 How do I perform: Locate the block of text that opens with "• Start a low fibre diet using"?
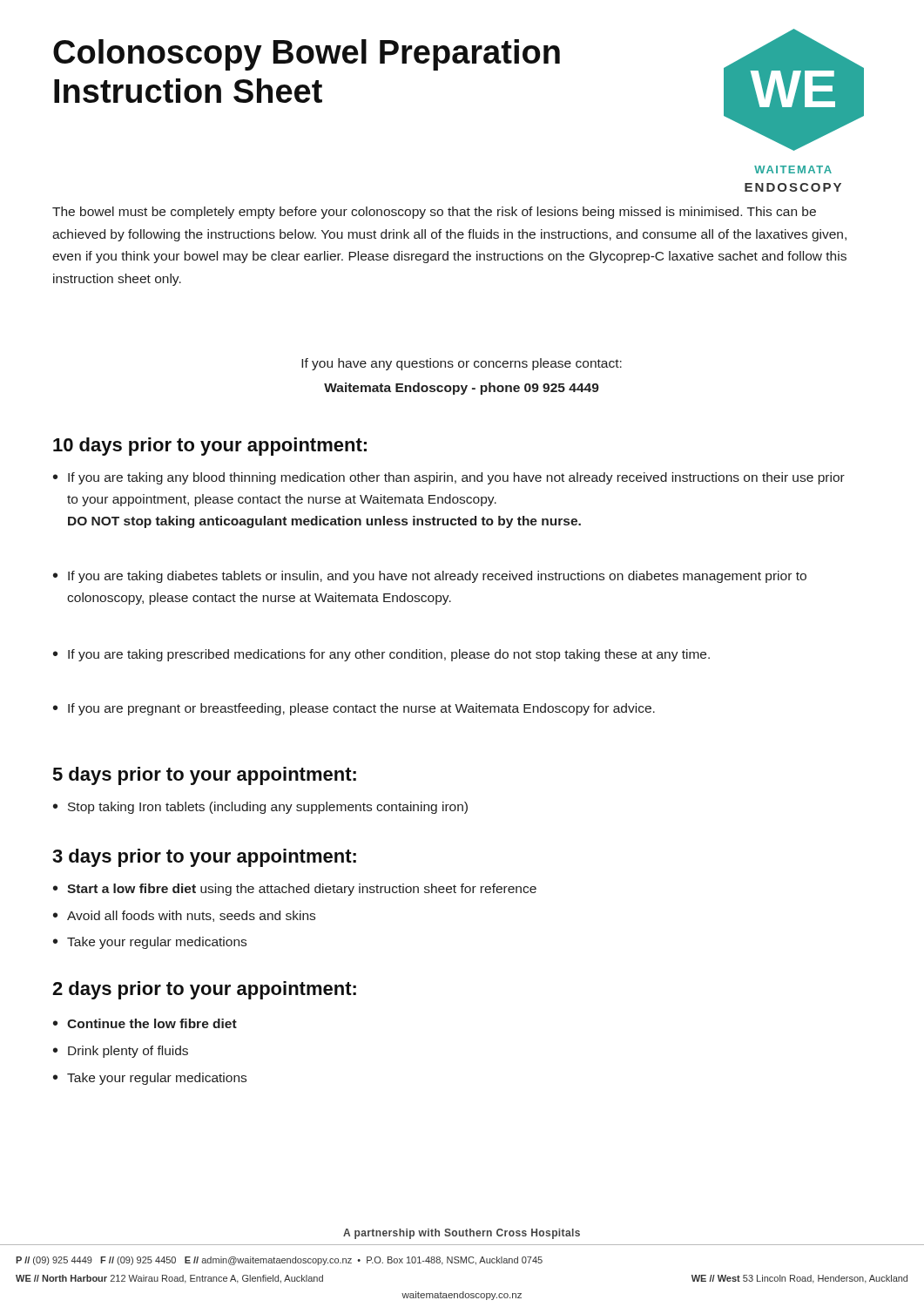coord(295,888)
